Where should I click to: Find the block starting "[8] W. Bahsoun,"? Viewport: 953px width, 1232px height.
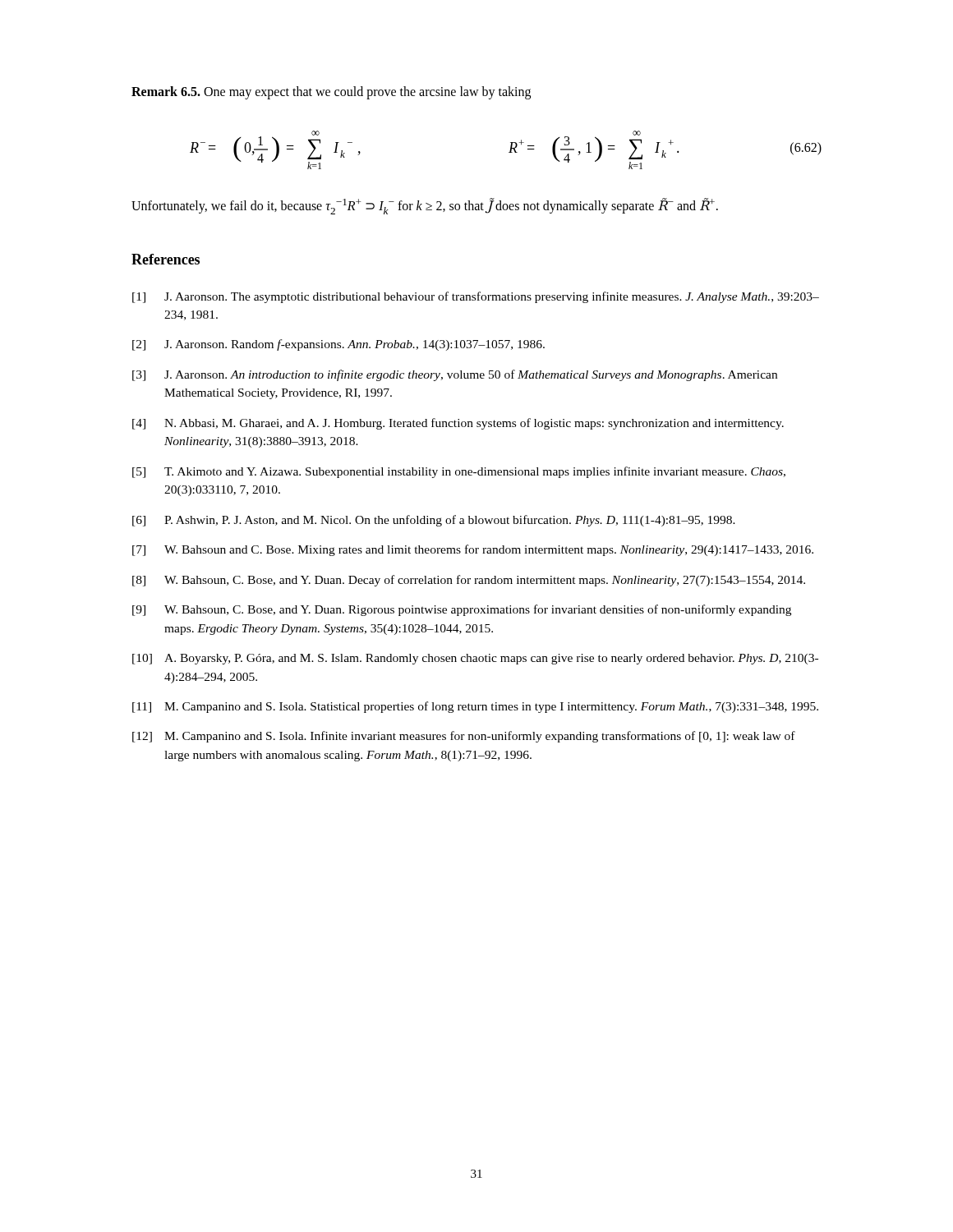point(469,580)
